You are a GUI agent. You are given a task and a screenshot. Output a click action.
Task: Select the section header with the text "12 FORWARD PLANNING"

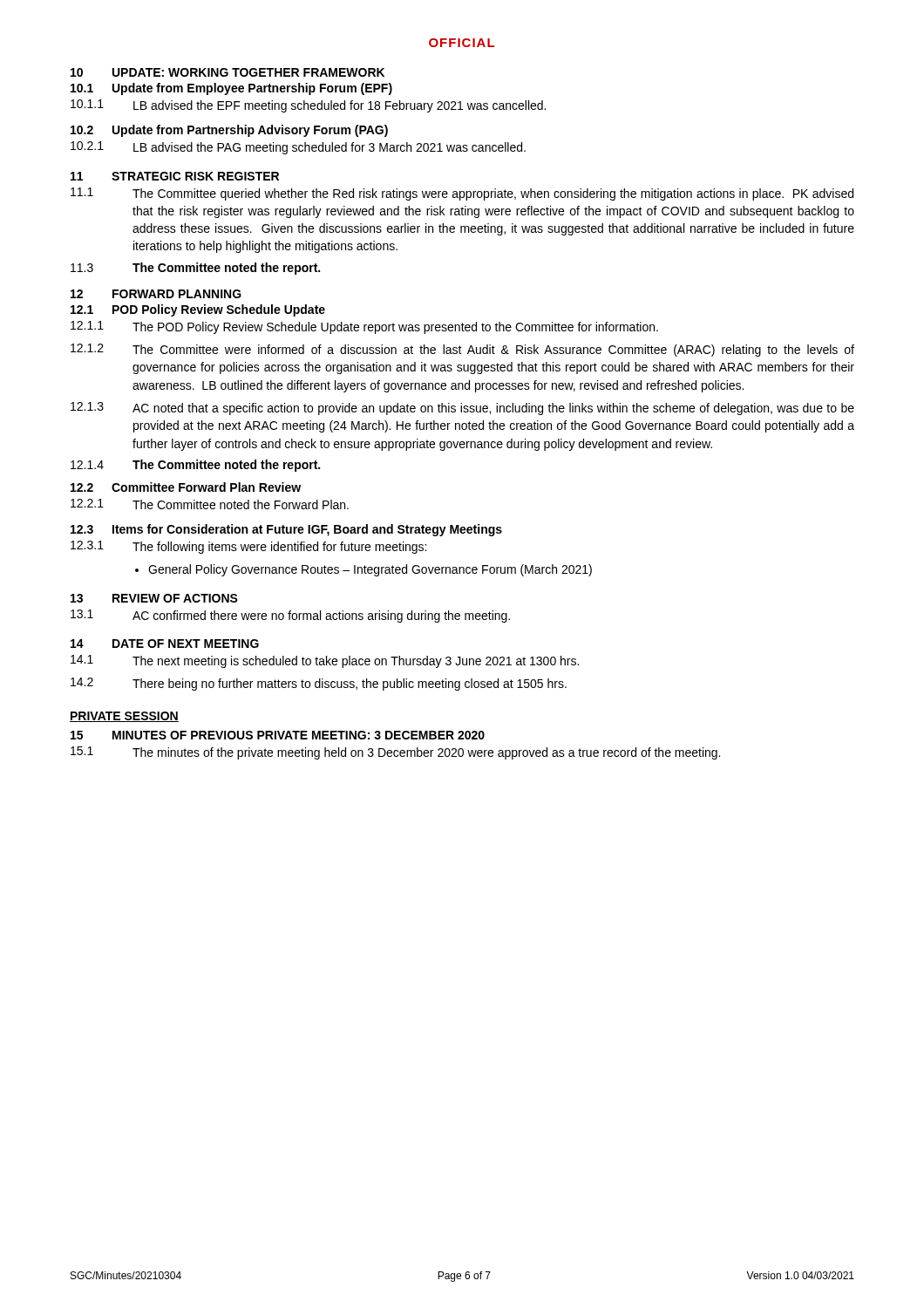[156, 294]
